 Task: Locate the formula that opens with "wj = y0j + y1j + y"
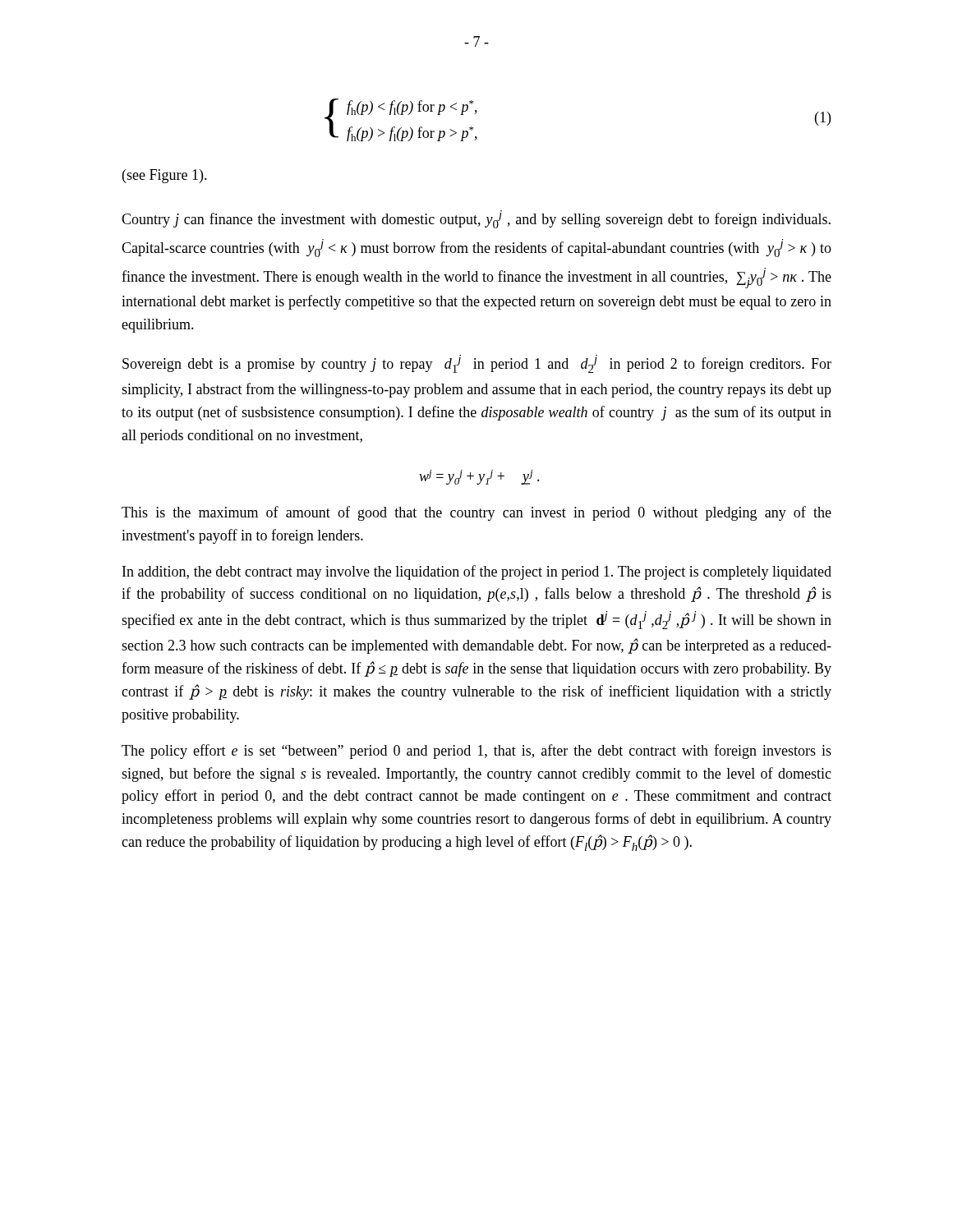pyautogui.click(x=476, y=475)
